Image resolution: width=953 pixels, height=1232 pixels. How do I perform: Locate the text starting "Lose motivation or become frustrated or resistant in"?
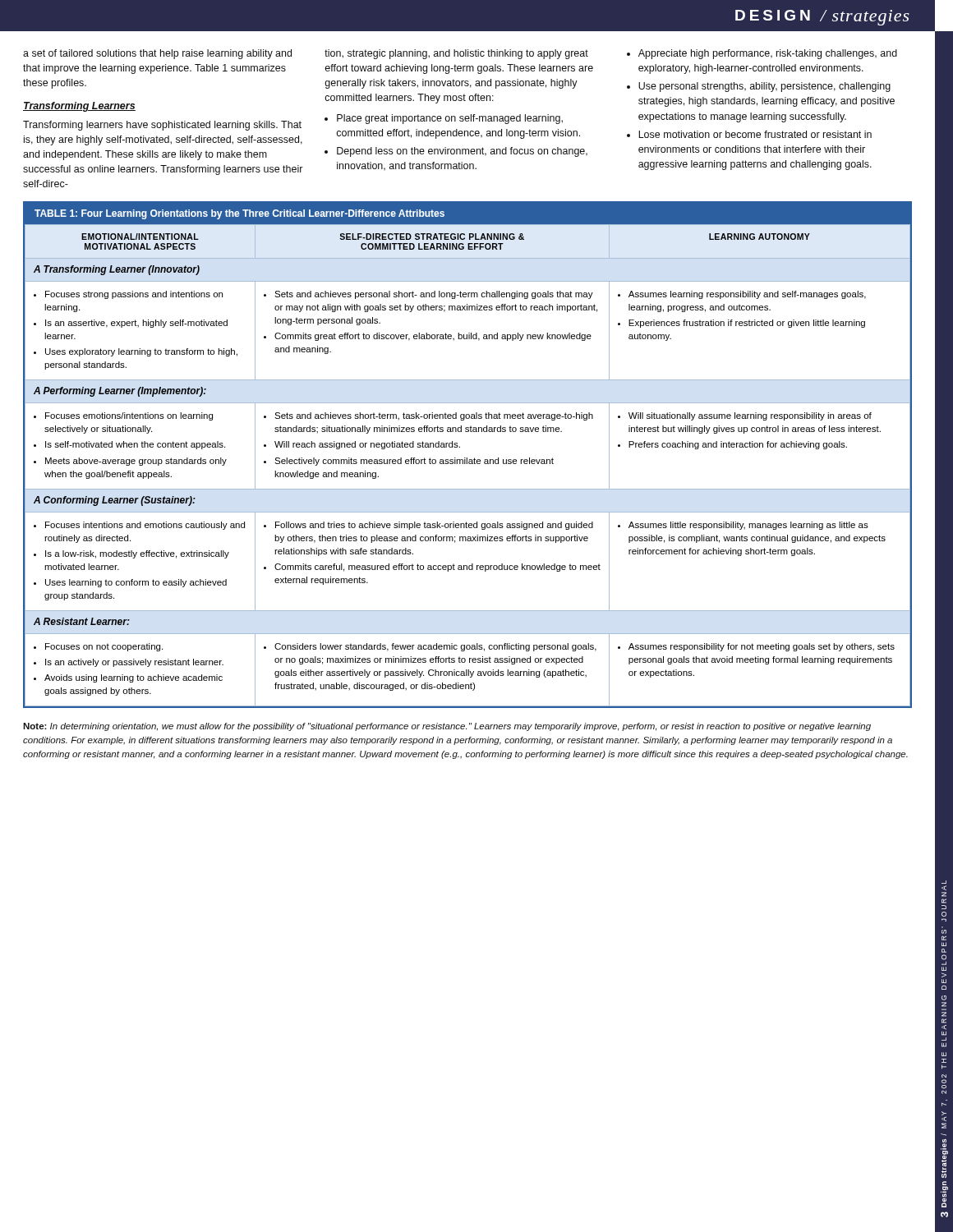point(755,149)
